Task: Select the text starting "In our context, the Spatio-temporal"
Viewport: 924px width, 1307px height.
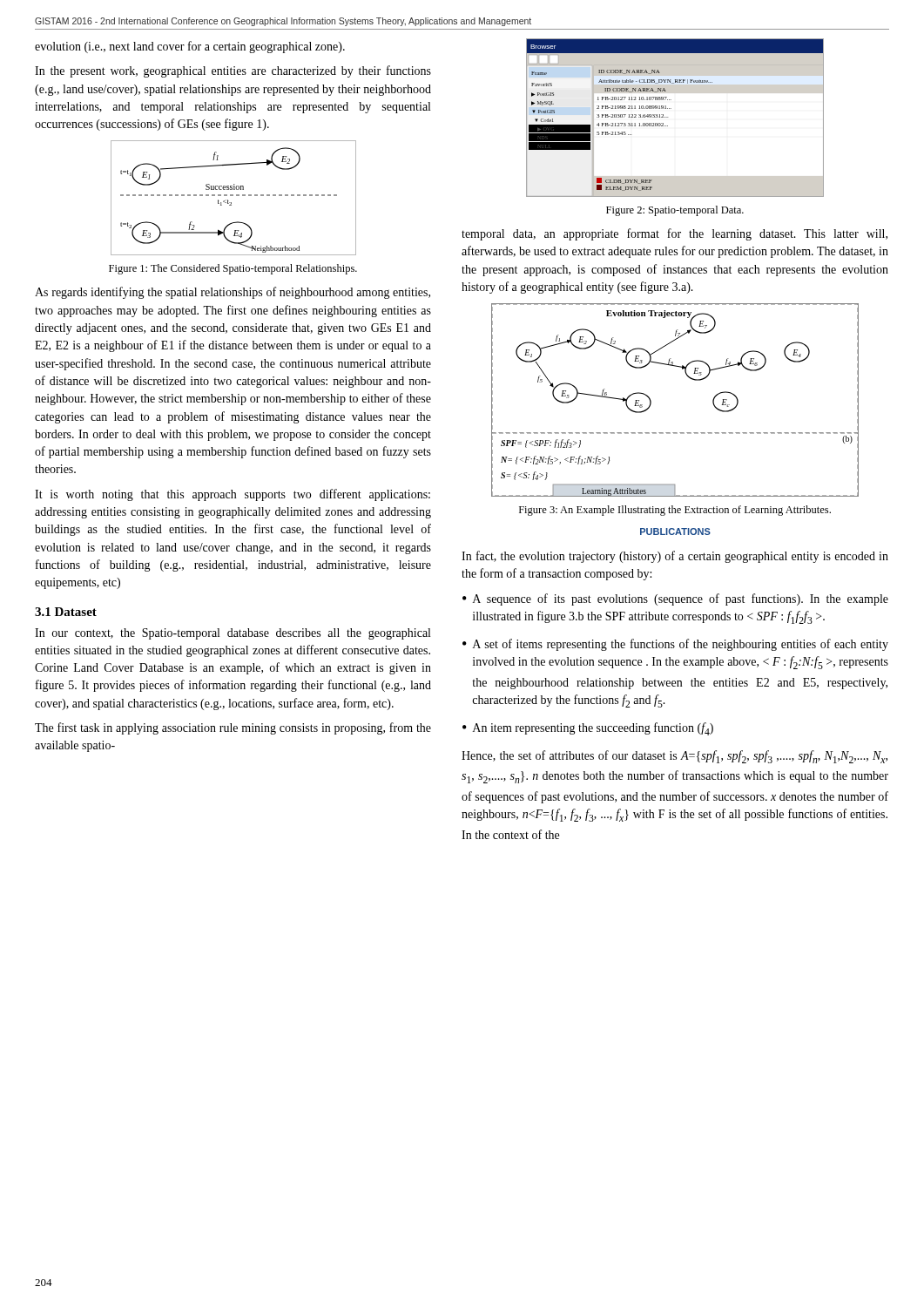Action: 233,668
